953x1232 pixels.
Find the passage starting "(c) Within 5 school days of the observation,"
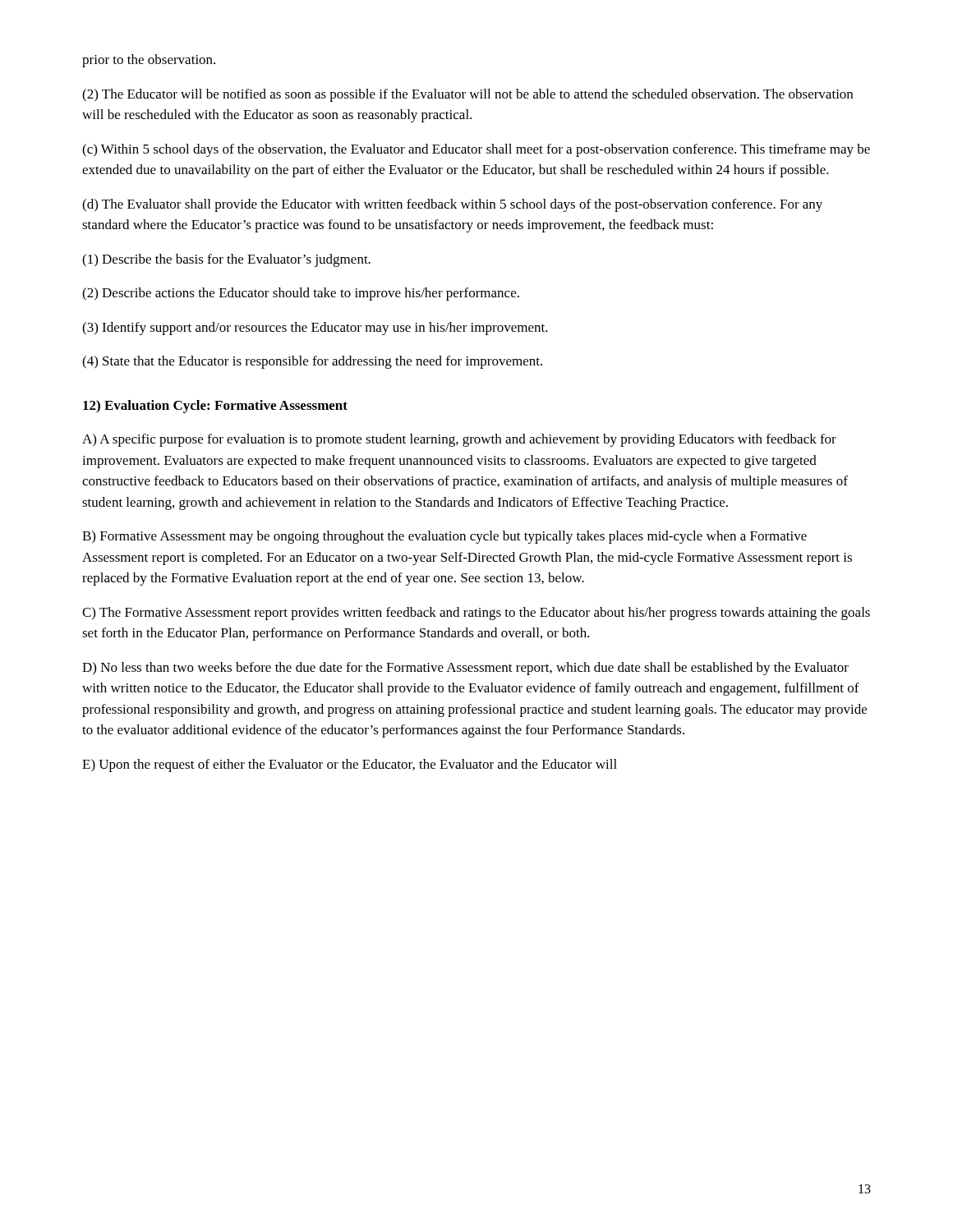point(476,159)
